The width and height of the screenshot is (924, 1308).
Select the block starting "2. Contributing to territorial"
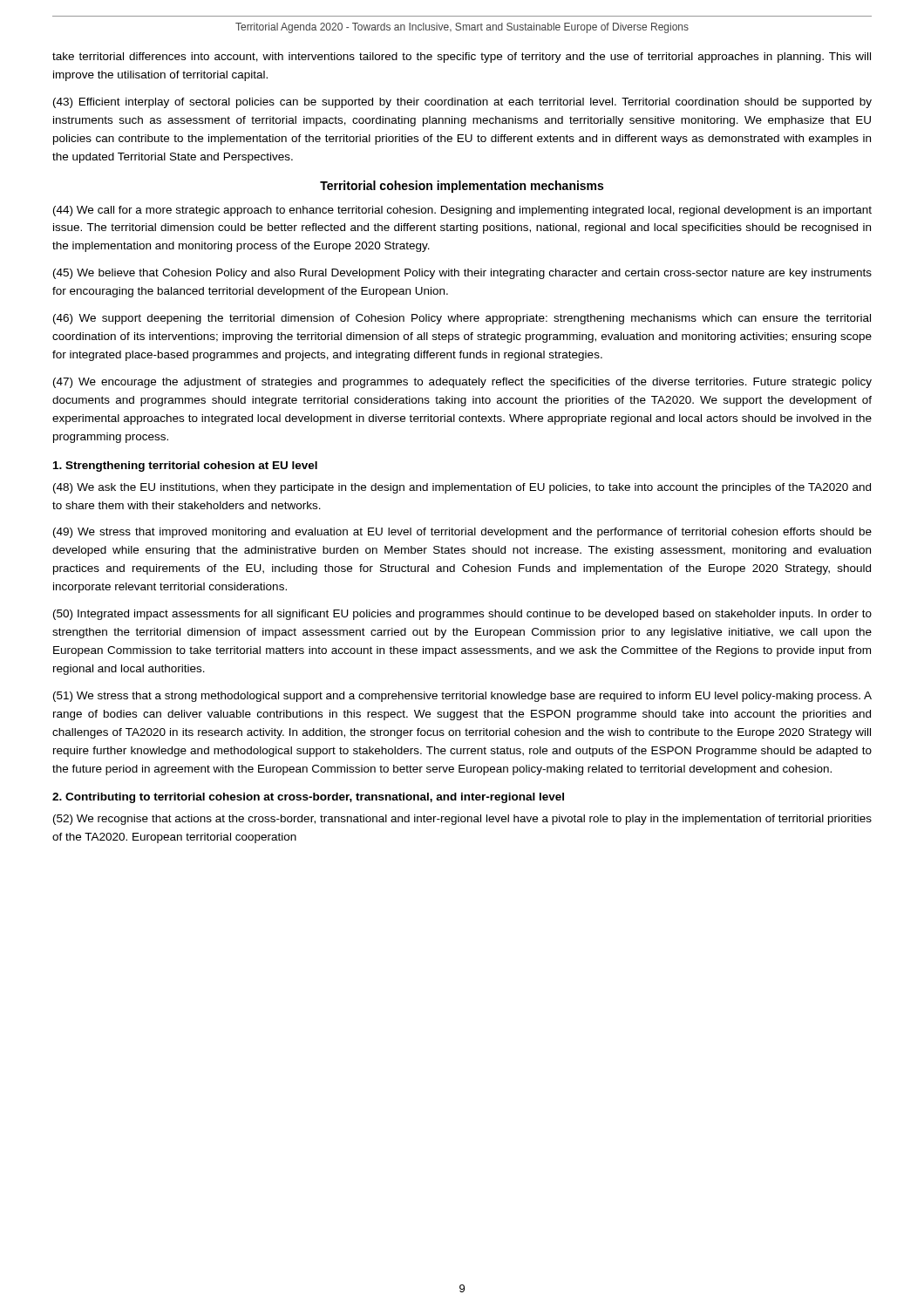[x=309, y=797]
